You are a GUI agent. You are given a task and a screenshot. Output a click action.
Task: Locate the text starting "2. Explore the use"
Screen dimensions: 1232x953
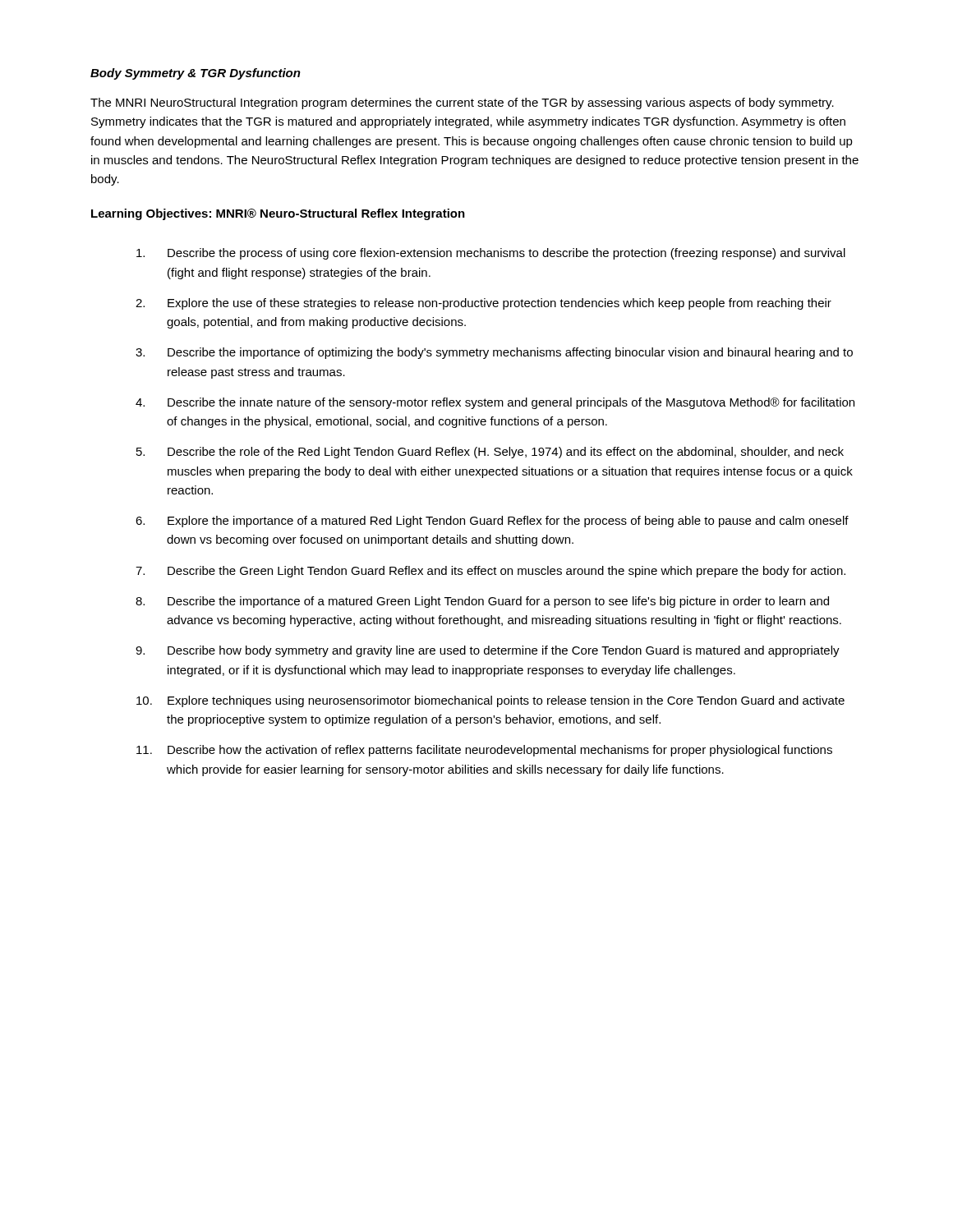[x=499, y=312]
